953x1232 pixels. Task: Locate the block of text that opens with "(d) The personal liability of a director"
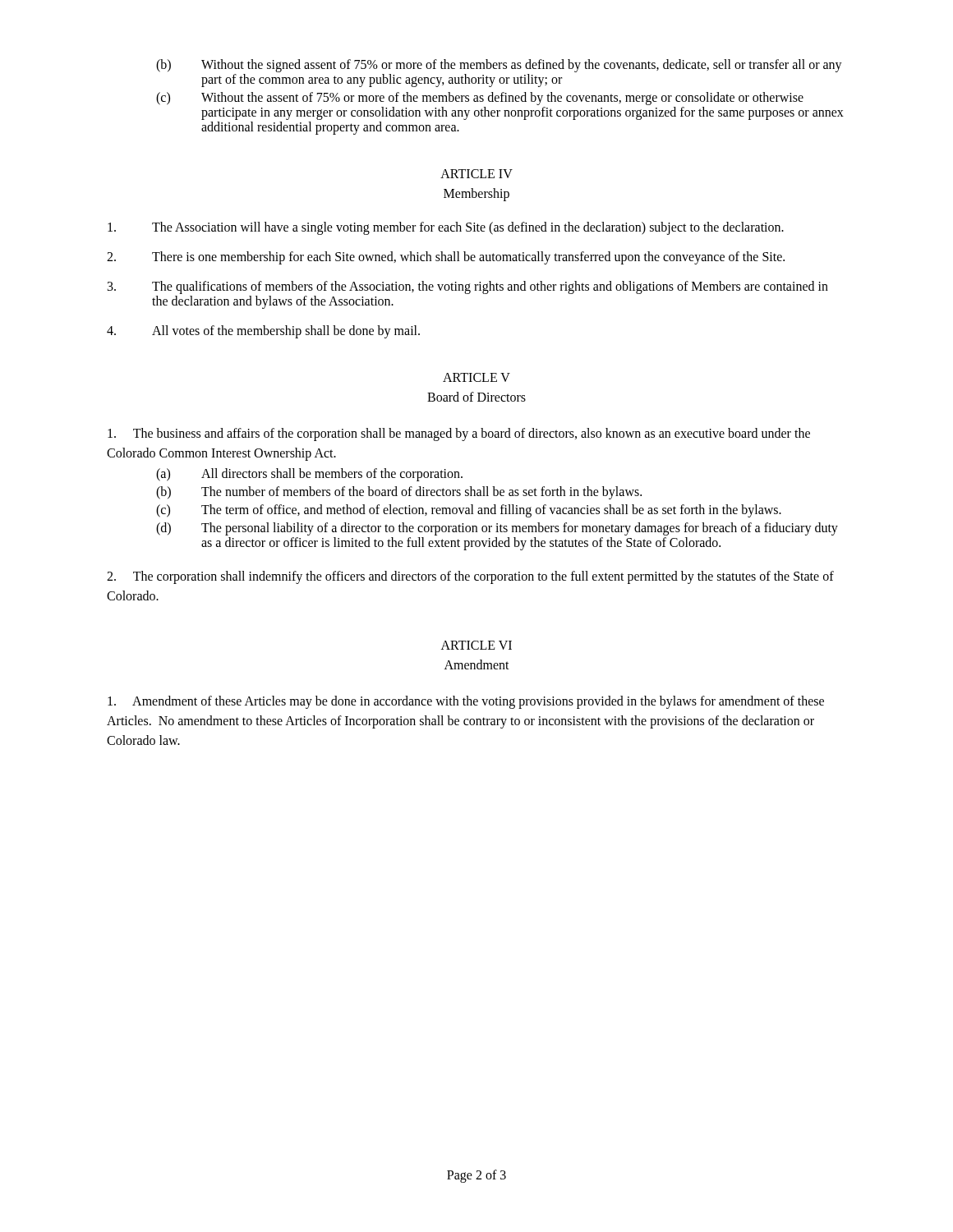[x=501, y=536]
